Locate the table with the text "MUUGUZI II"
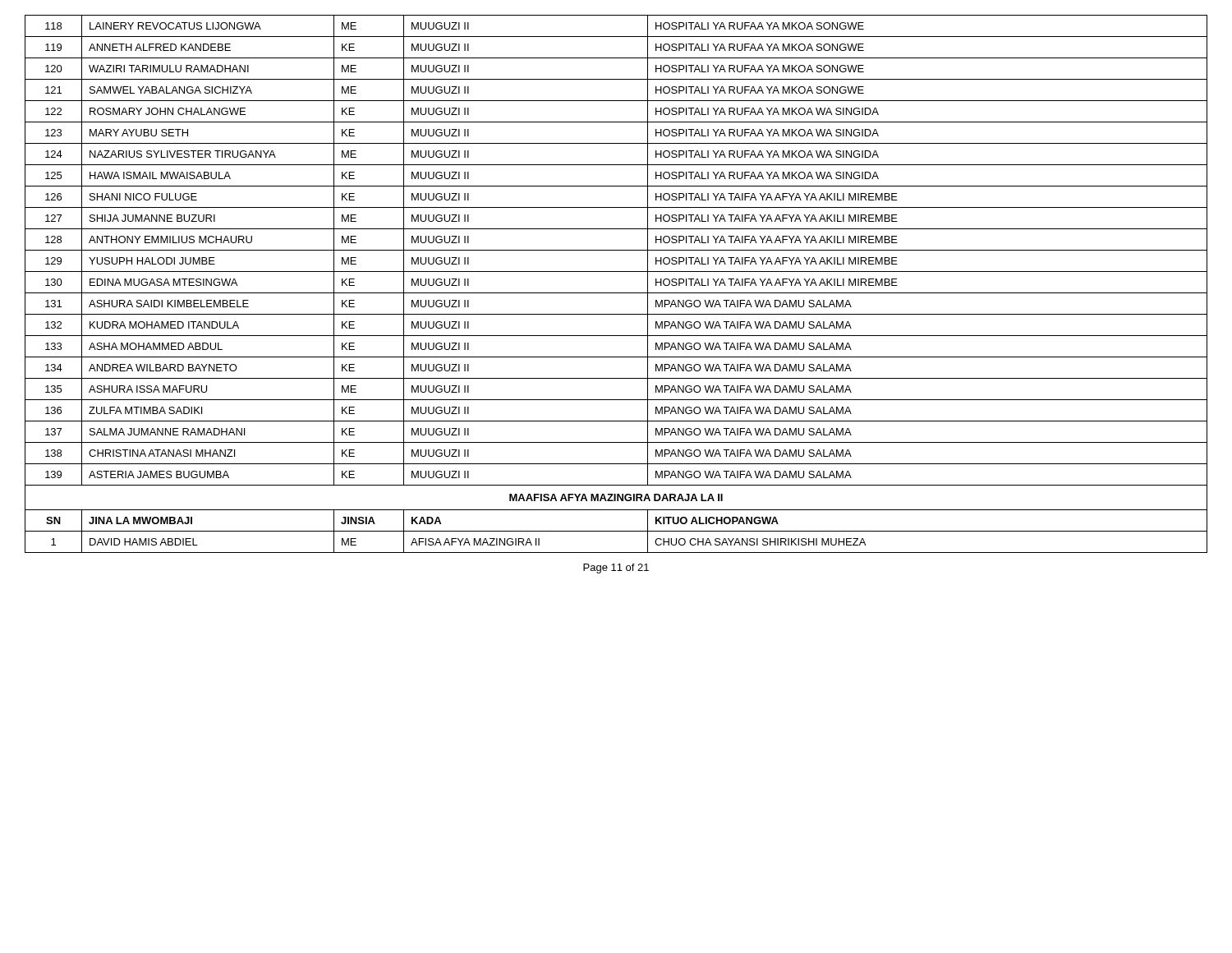1232x953 pixels. [x=616, y=284]
